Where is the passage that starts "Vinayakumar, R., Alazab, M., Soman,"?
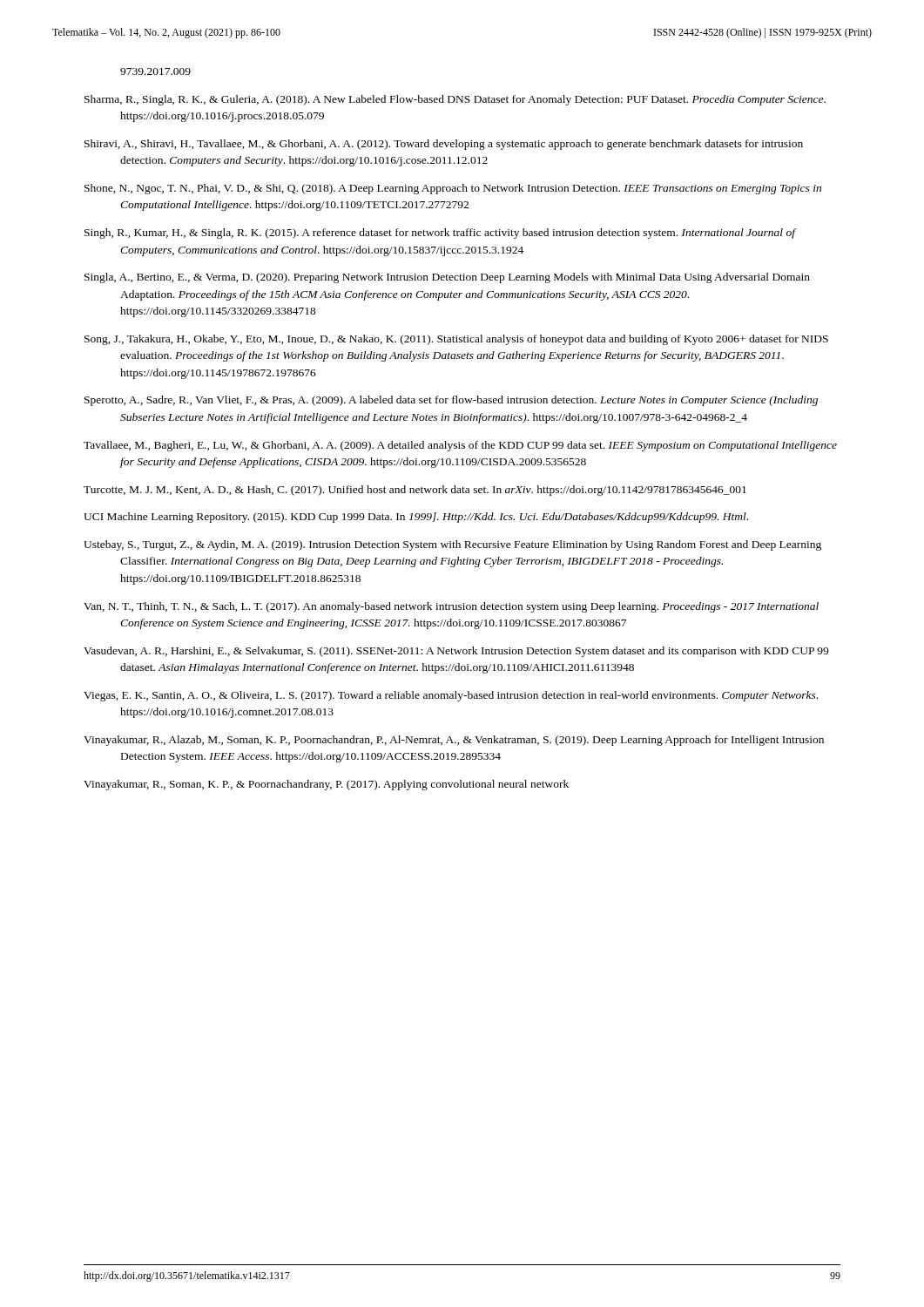Image resolution: width=924 pixels, height=1307 pixels. pyautogui.click(x=462, y=748)
